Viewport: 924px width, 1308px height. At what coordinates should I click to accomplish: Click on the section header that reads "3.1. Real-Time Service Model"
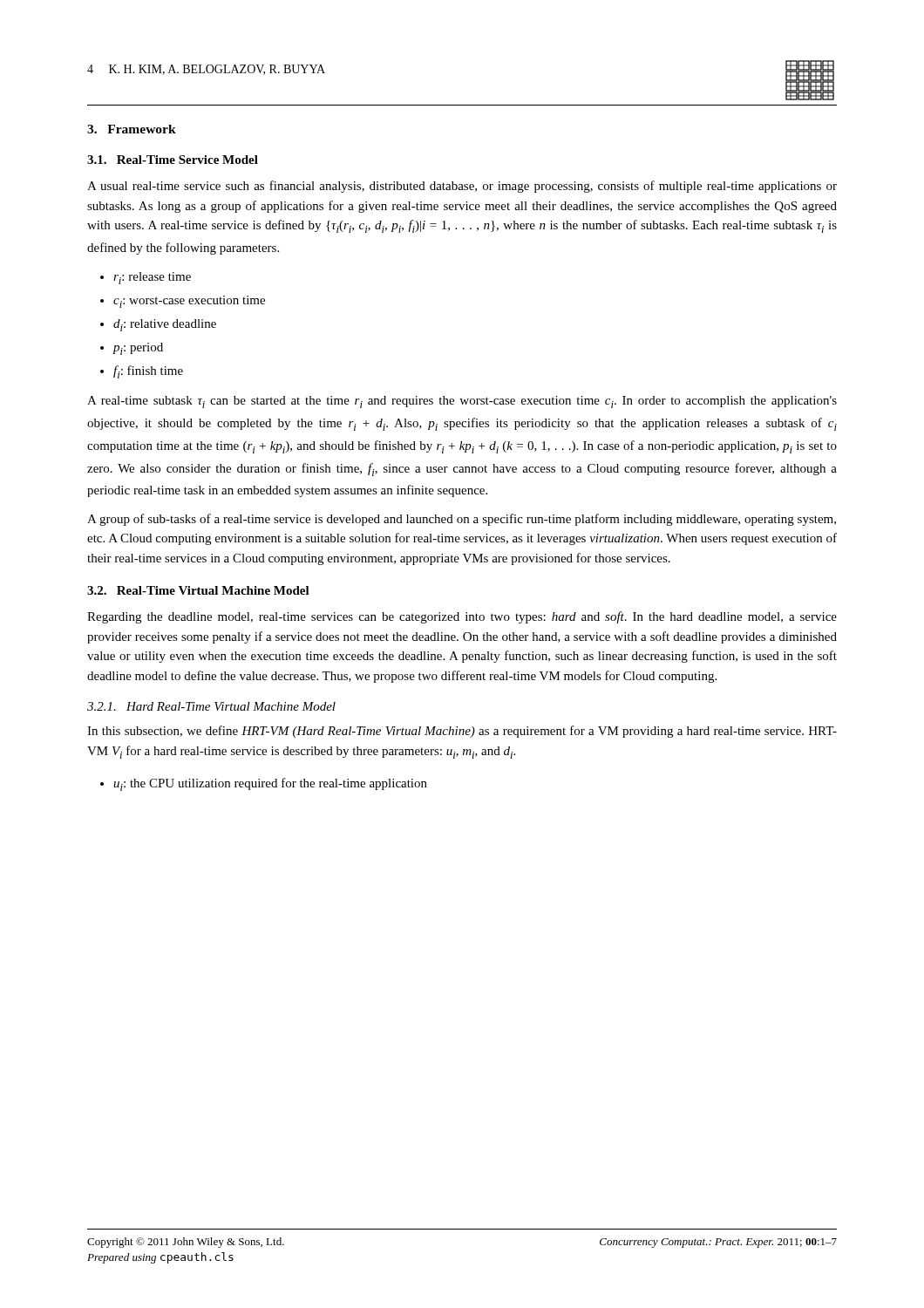(x=173, y=160)
